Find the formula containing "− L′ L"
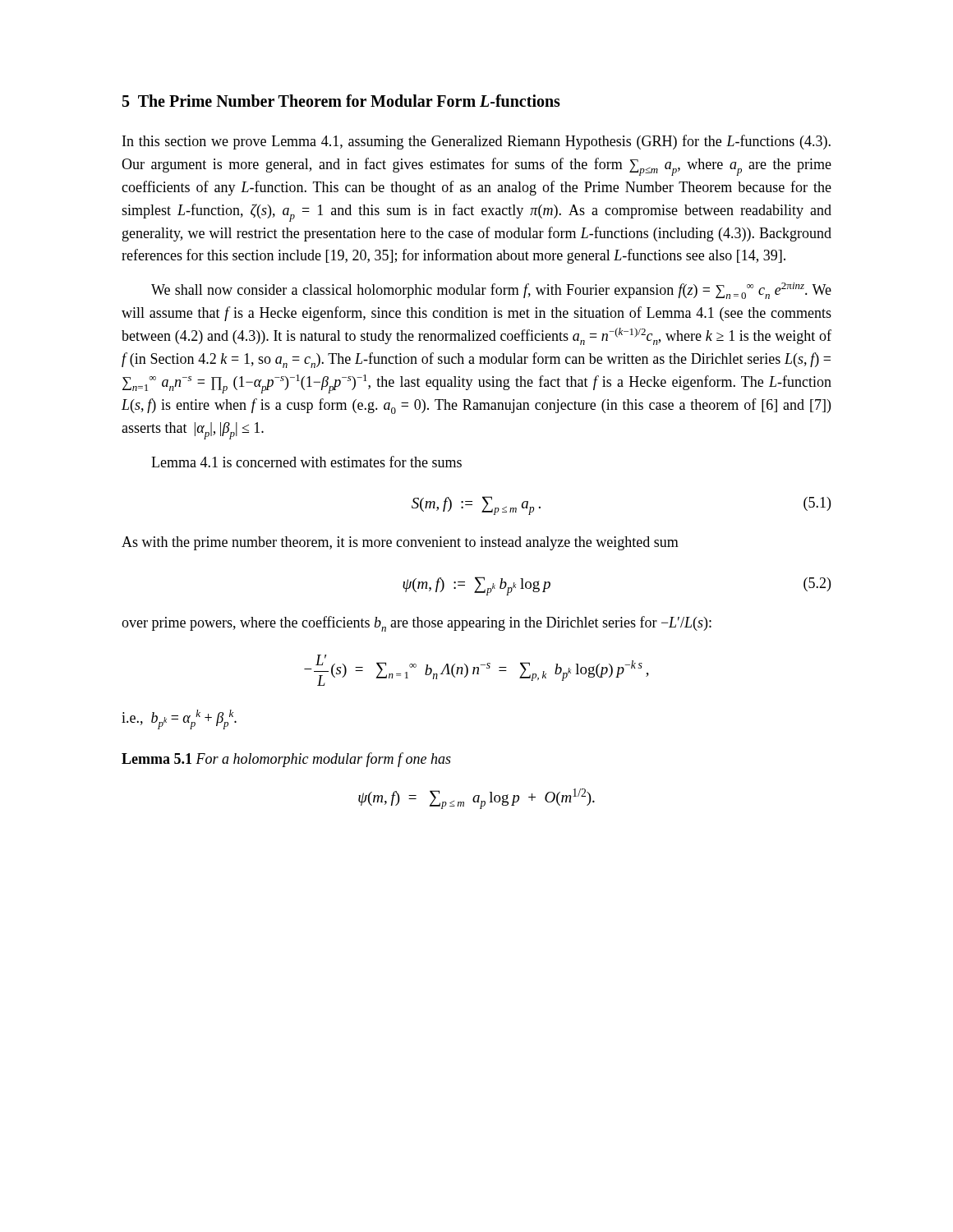This screenshot has height=1232, width=953. (476, 671)
